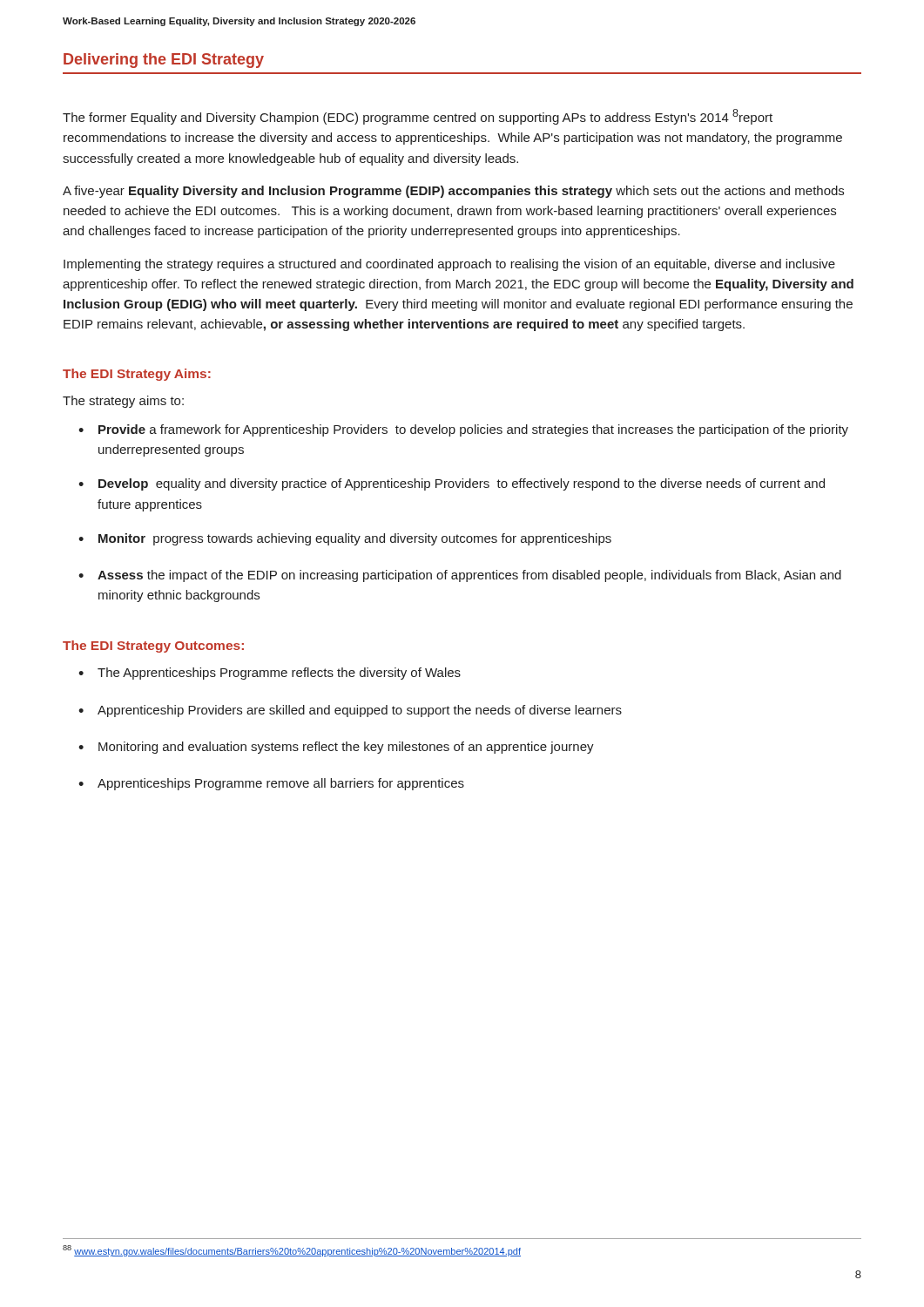The height and width of the screenshot is (1307, 924).
Task: Find the list item with the text "• Monitoring and evaluation systems reflect the key"
Action: pyautogui.click(x=336, y=748)
